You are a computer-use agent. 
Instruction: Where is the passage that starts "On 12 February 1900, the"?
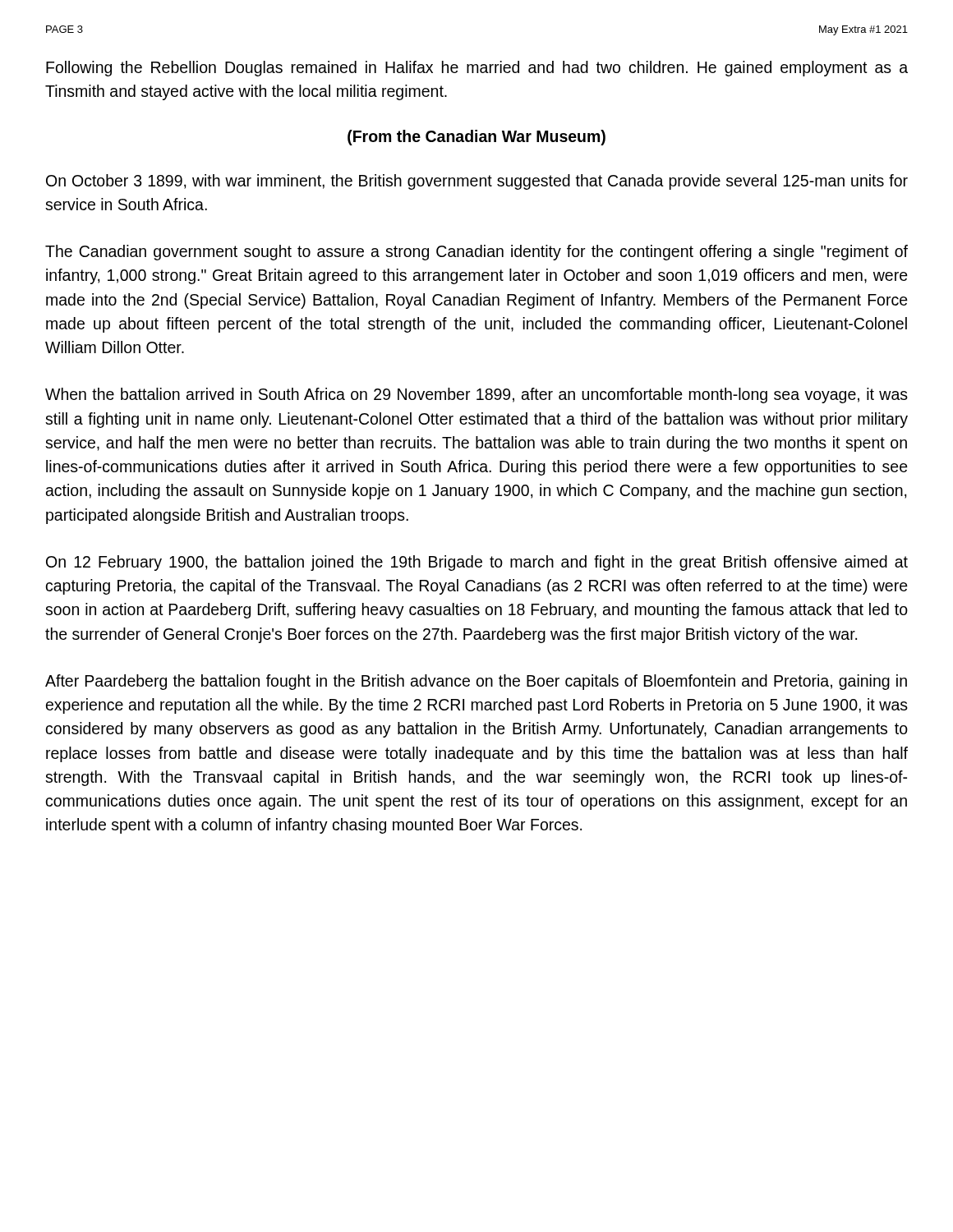pyautogui.click(x=476, y=598)
